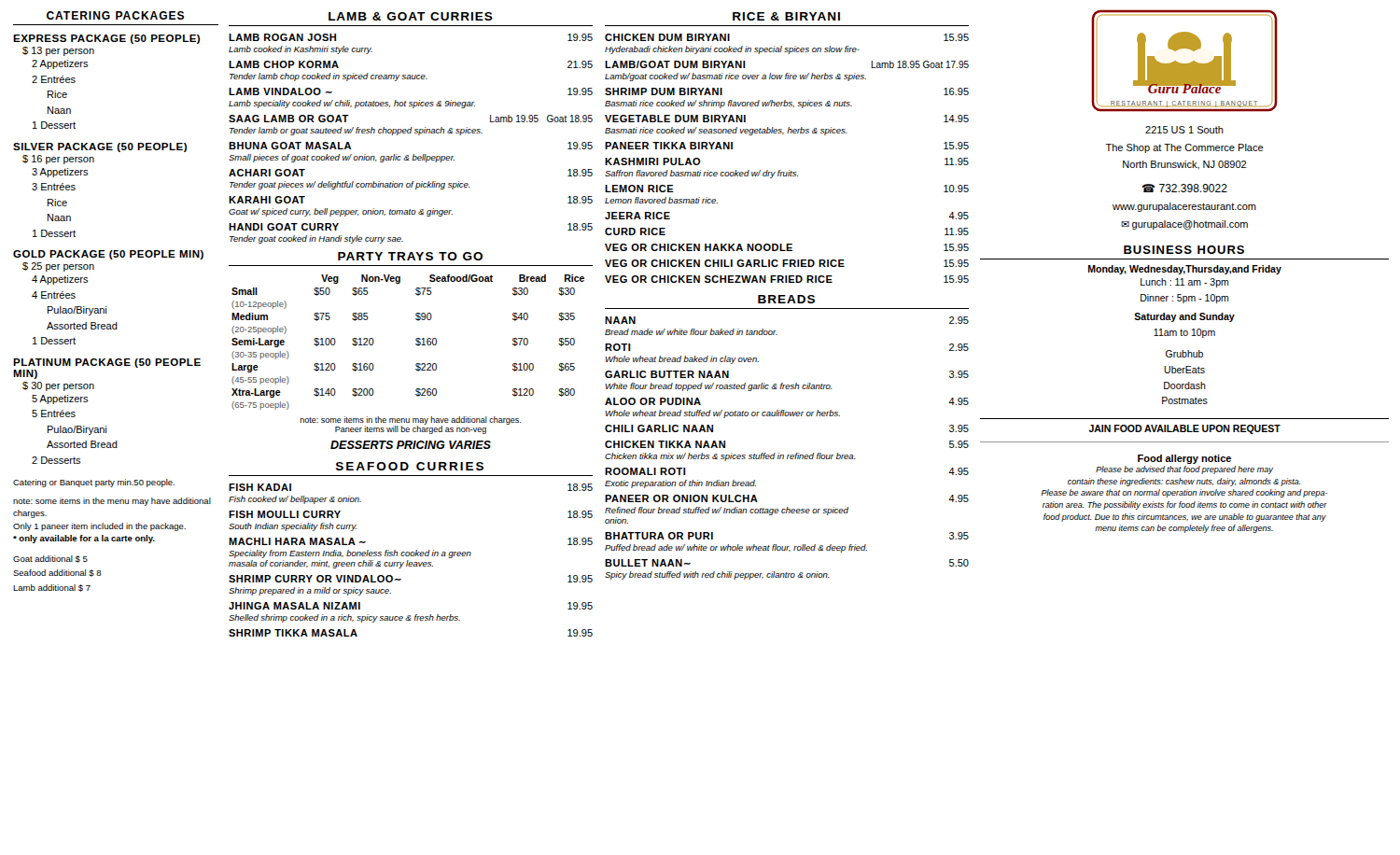Image resolution: width=1400 pixels, height=855 pixels.
Task: Find the text block starting "SHRIMP DUM BIRYANI16.95 Basmati rice cooked w/ shrimp"
Action: (x=787, y=97)
